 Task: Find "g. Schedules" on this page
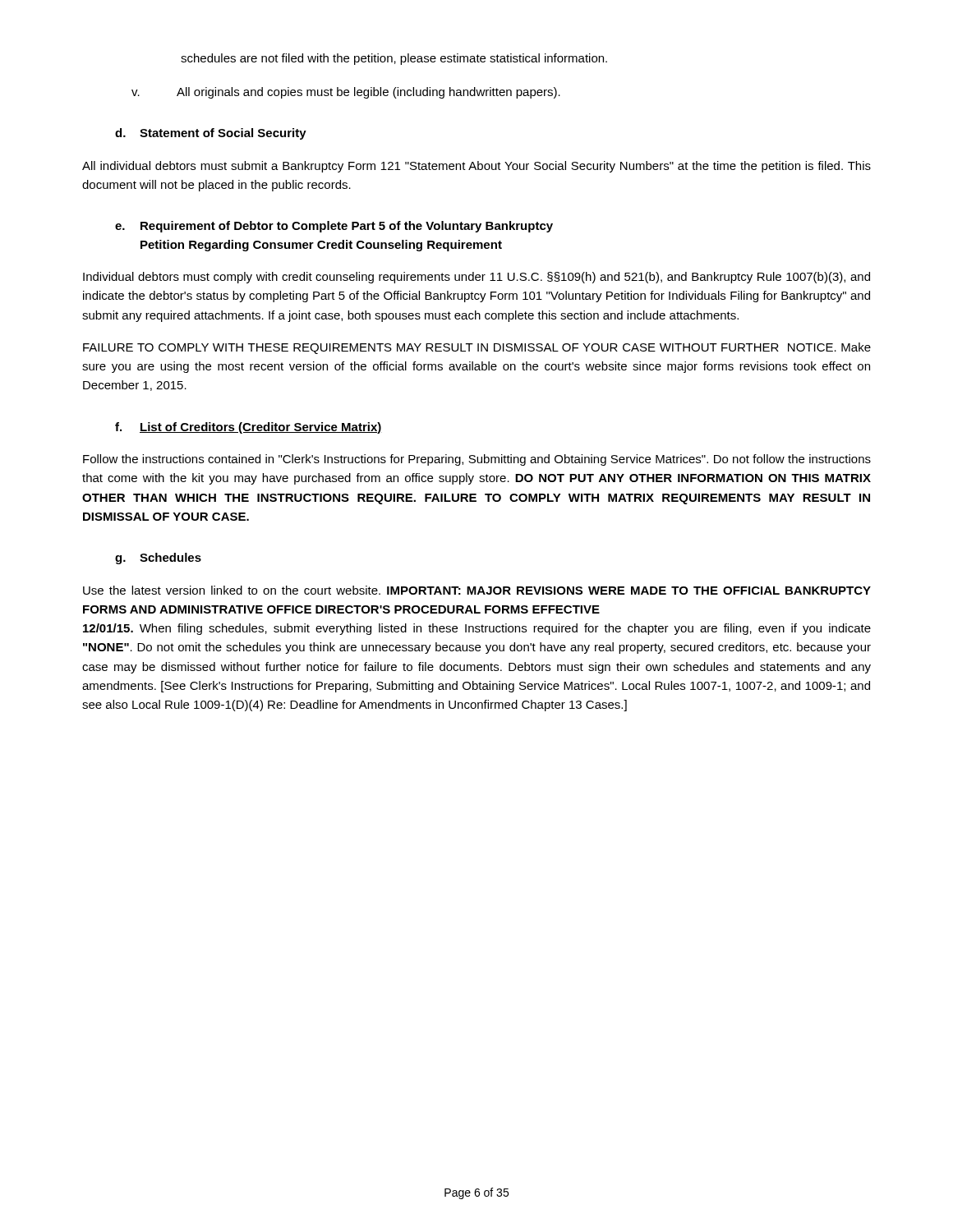tap(158, 558)
